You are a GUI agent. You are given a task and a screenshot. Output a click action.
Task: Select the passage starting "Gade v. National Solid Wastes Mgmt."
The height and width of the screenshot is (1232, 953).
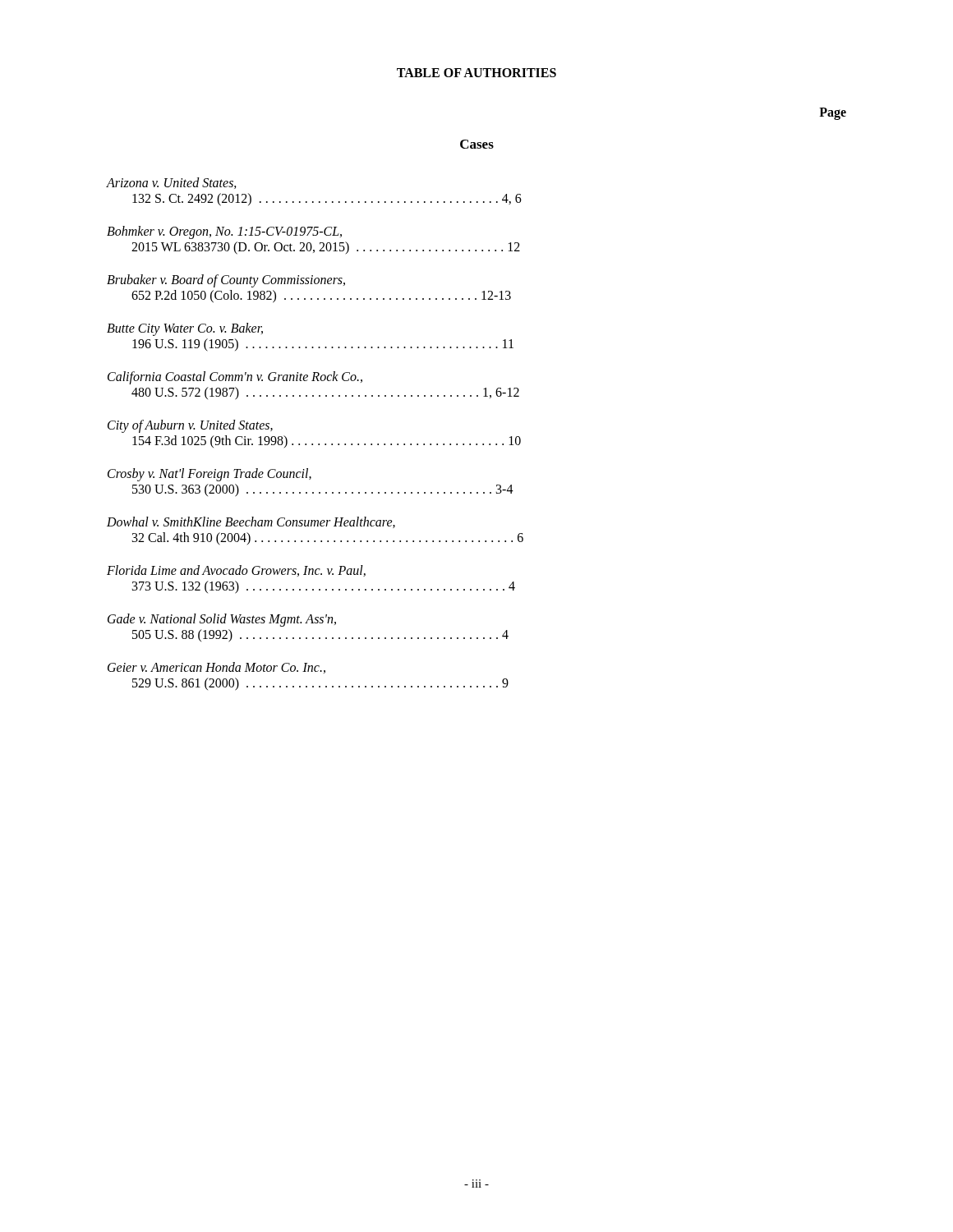476,627
